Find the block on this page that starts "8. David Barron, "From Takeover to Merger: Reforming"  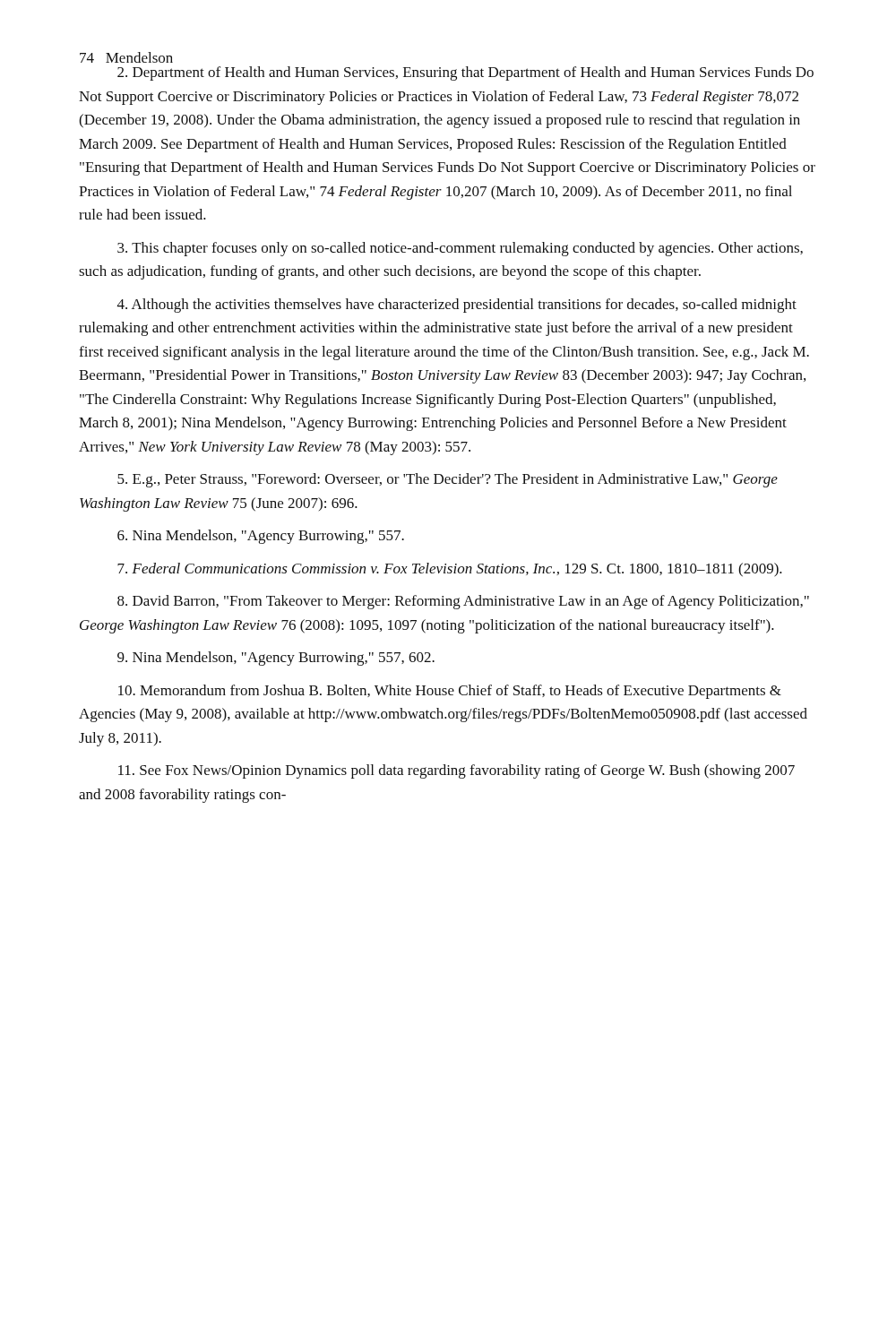(444, 613)
